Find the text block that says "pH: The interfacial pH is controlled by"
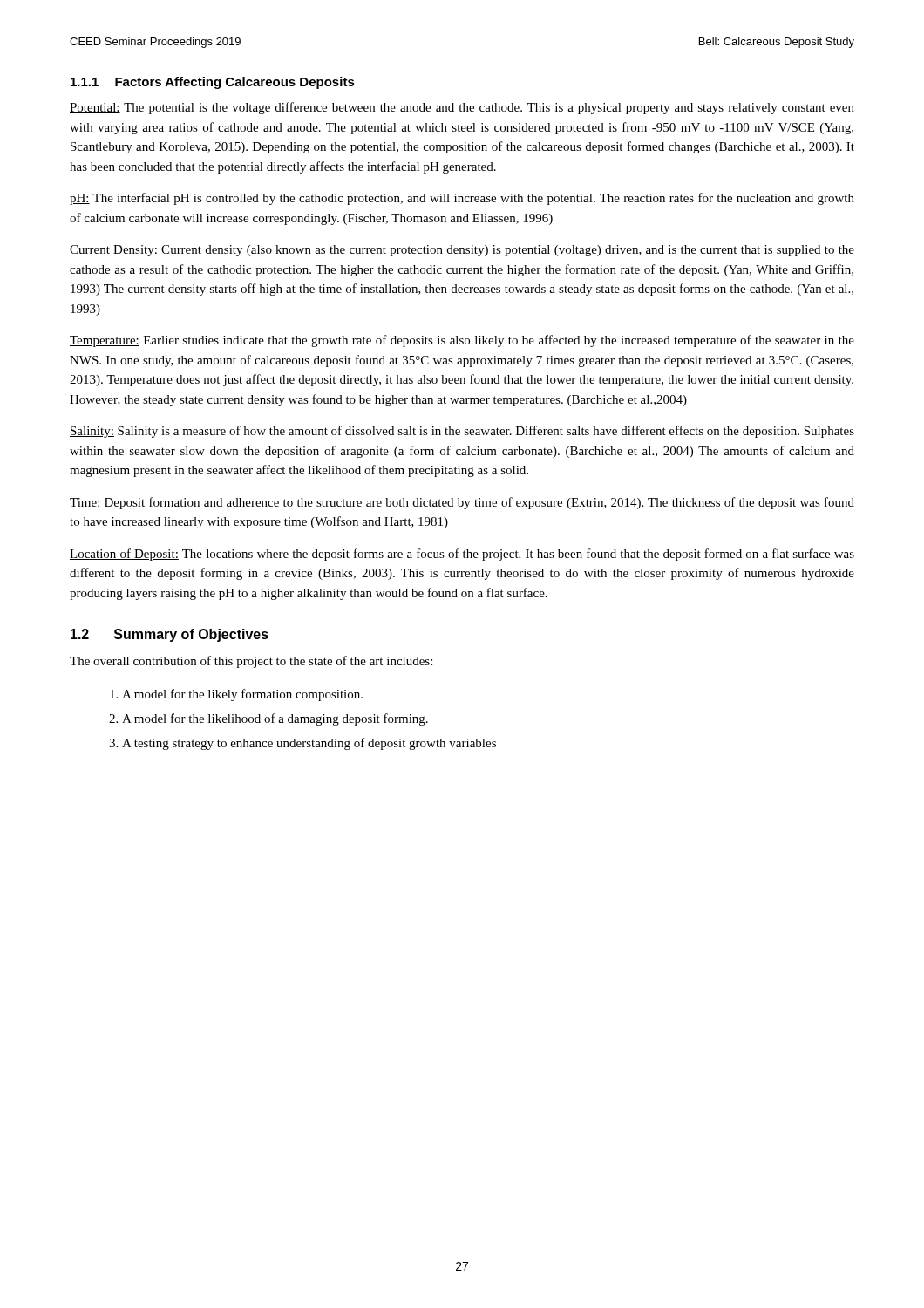The image size is (924, 1308). (x=462, y=208)
